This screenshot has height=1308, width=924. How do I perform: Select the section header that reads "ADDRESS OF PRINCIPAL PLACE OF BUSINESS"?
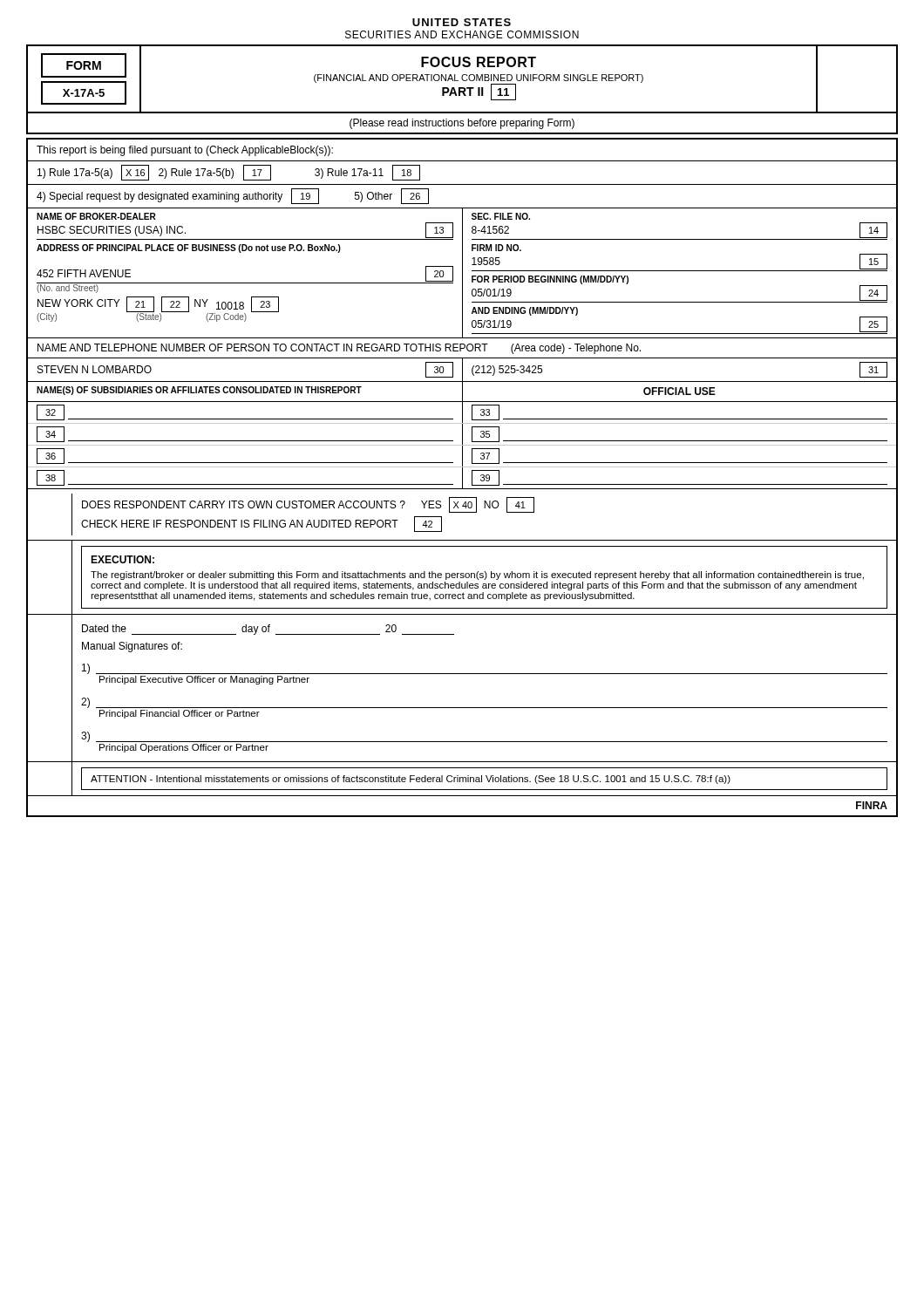pyautogui.click(x=189, y=248)
